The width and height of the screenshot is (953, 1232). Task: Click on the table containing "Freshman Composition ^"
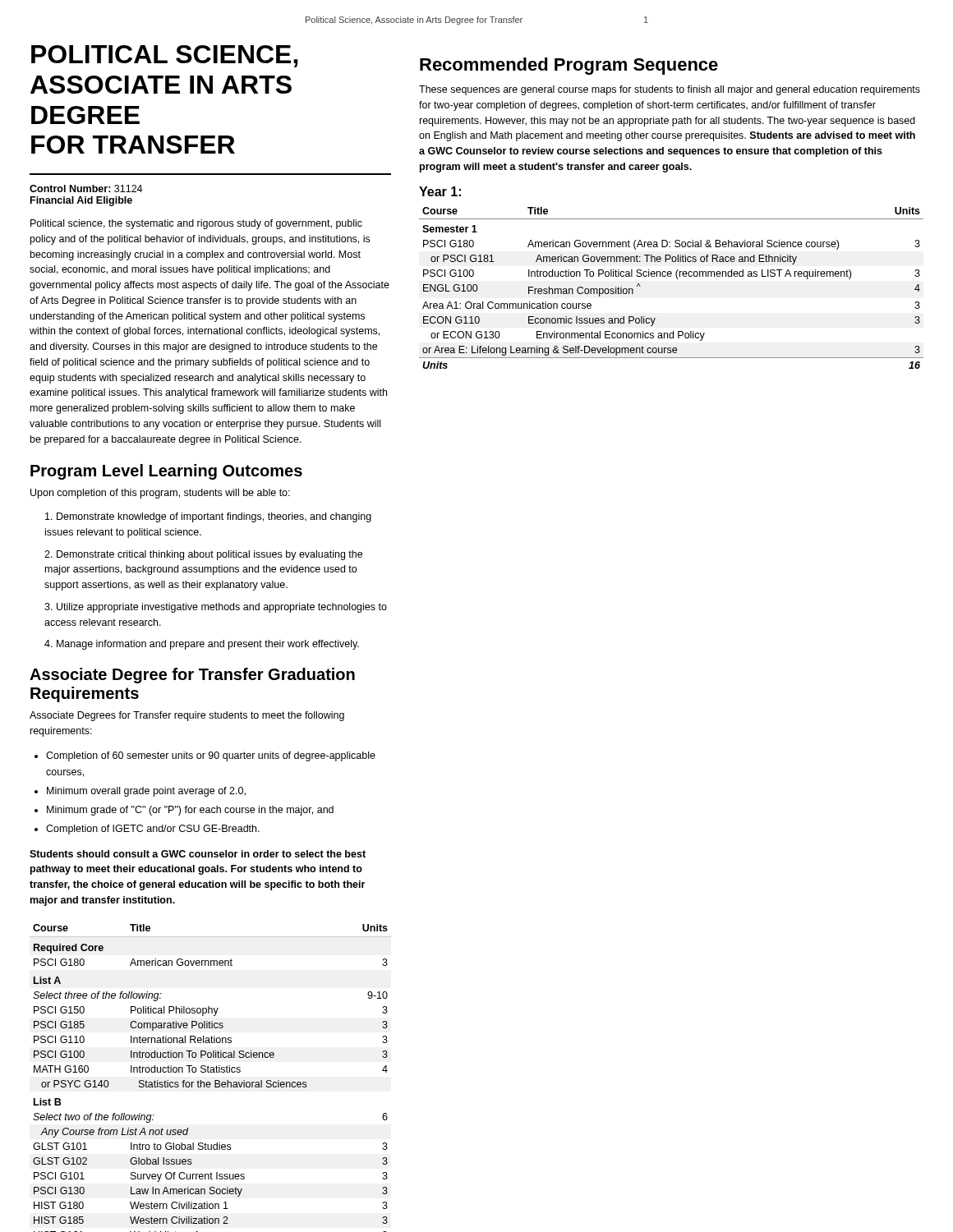coord(671,288)
